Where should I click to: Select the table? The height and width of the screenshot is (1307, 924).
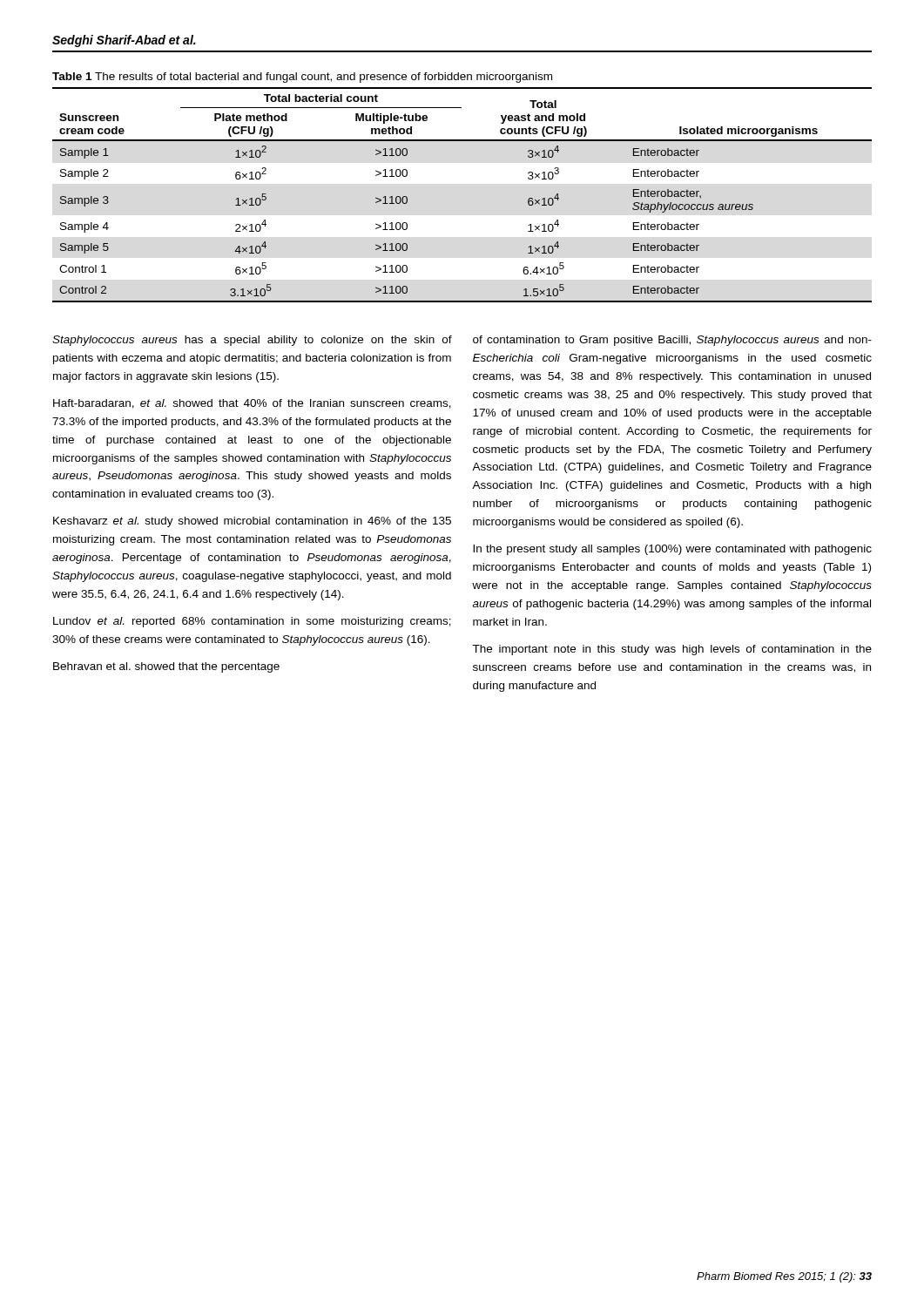[462, 186]
